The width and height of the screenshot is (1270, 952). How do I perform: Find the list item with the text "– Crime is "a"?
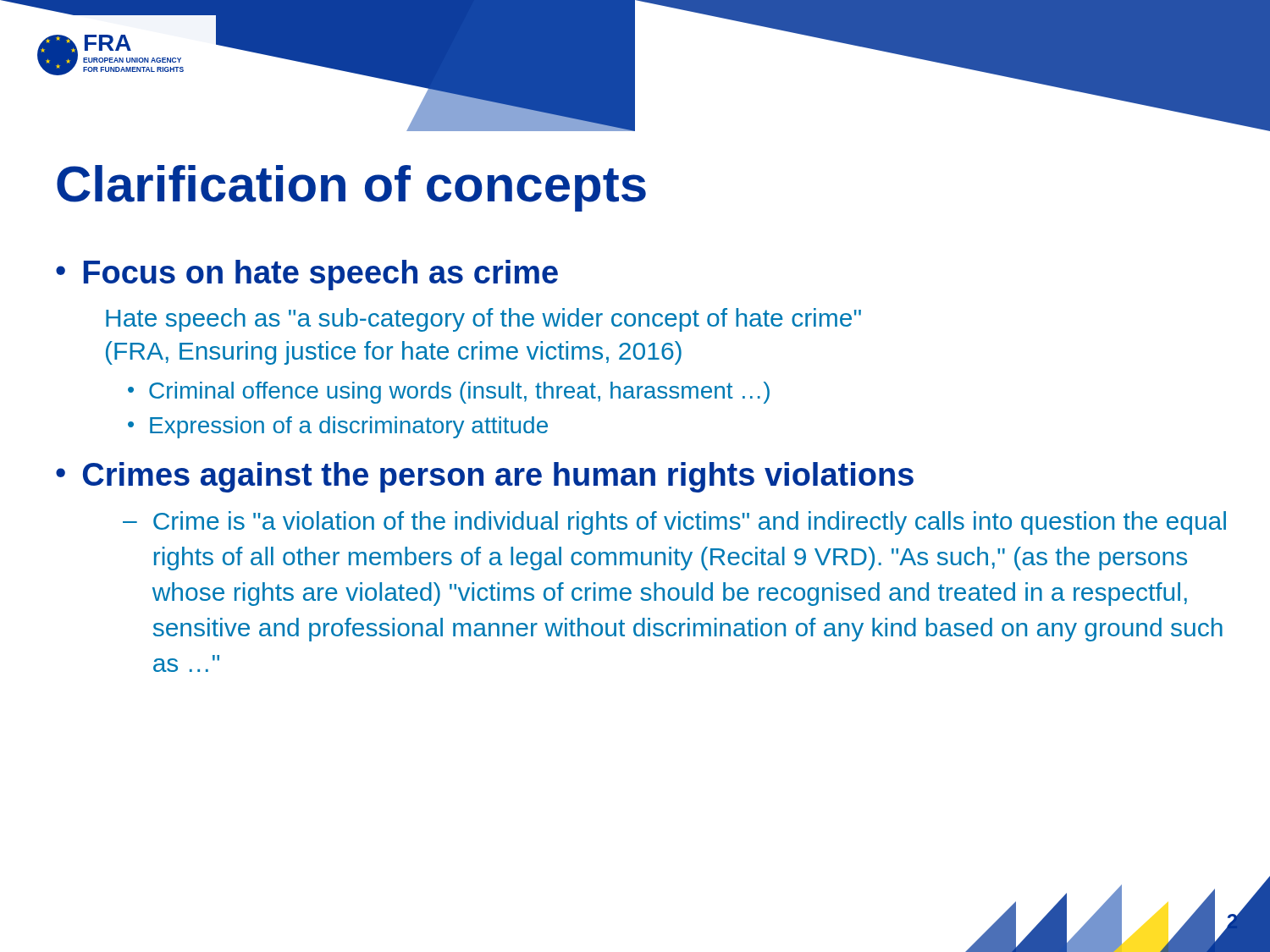tap(677, 592)
